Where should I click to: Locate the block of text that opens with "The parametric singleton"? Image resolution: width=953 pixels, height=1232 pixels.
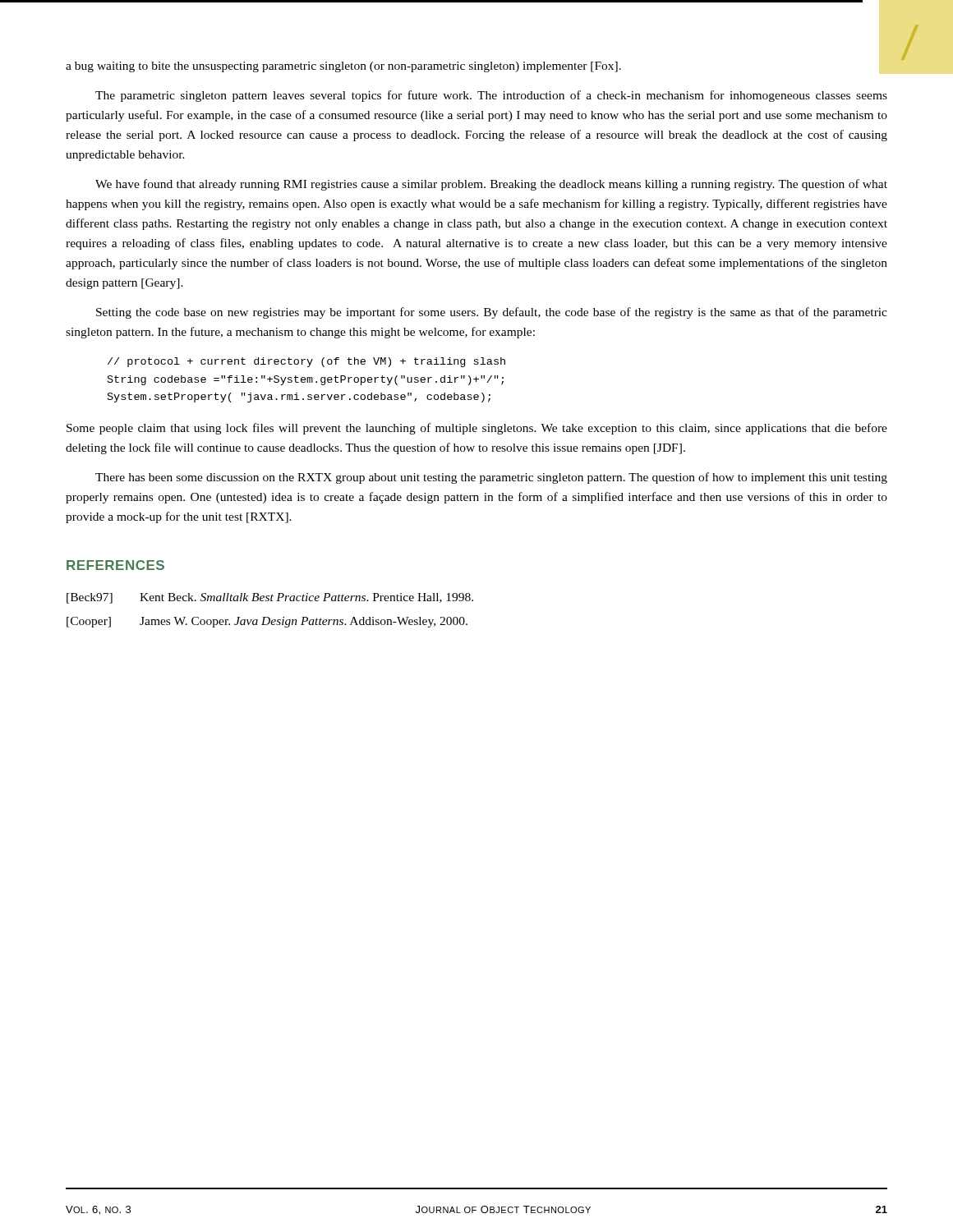(x=476, y=124)
